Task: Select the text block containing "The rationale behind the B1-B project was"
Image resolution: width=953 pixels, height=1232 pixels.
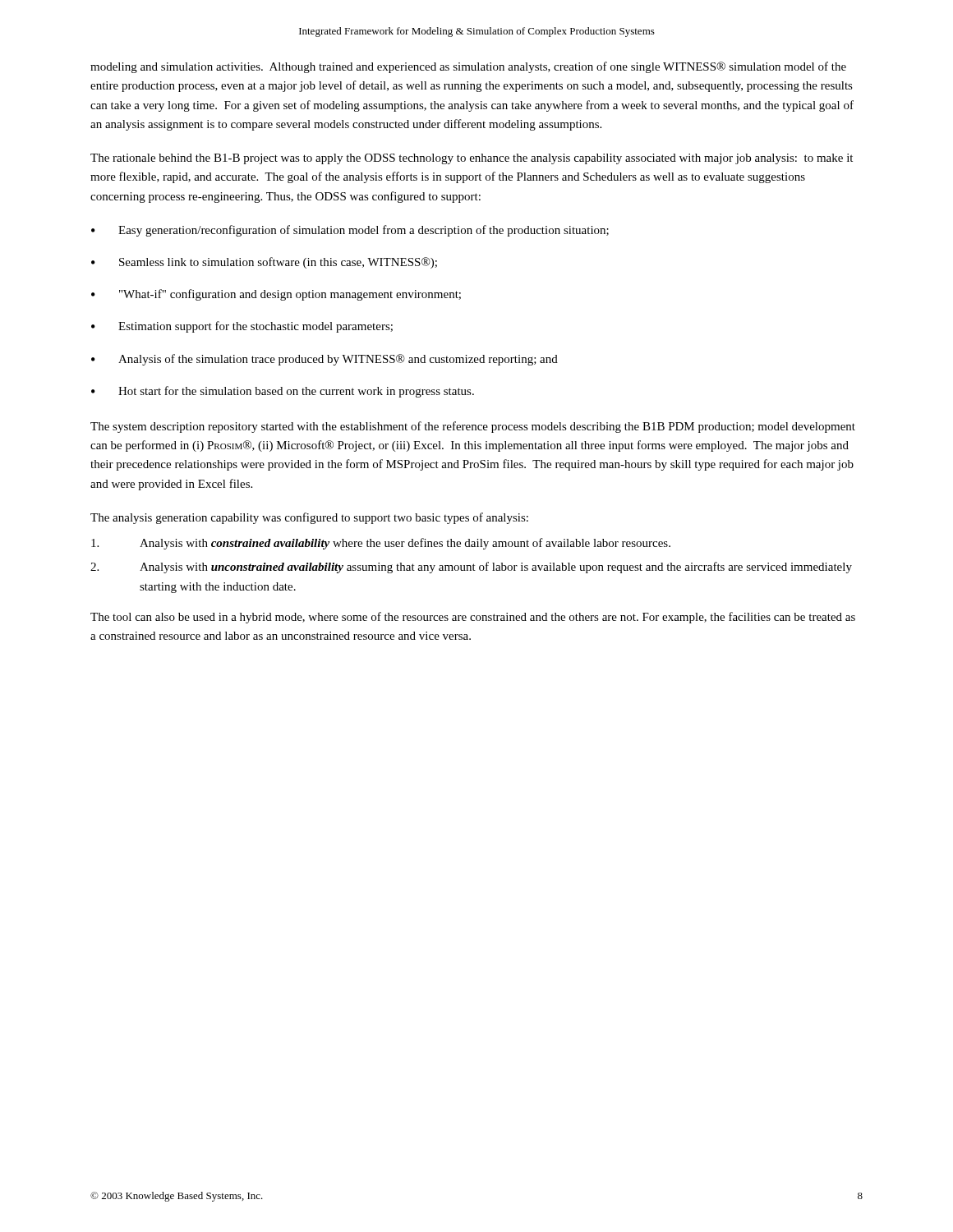Action: (472, 177)
